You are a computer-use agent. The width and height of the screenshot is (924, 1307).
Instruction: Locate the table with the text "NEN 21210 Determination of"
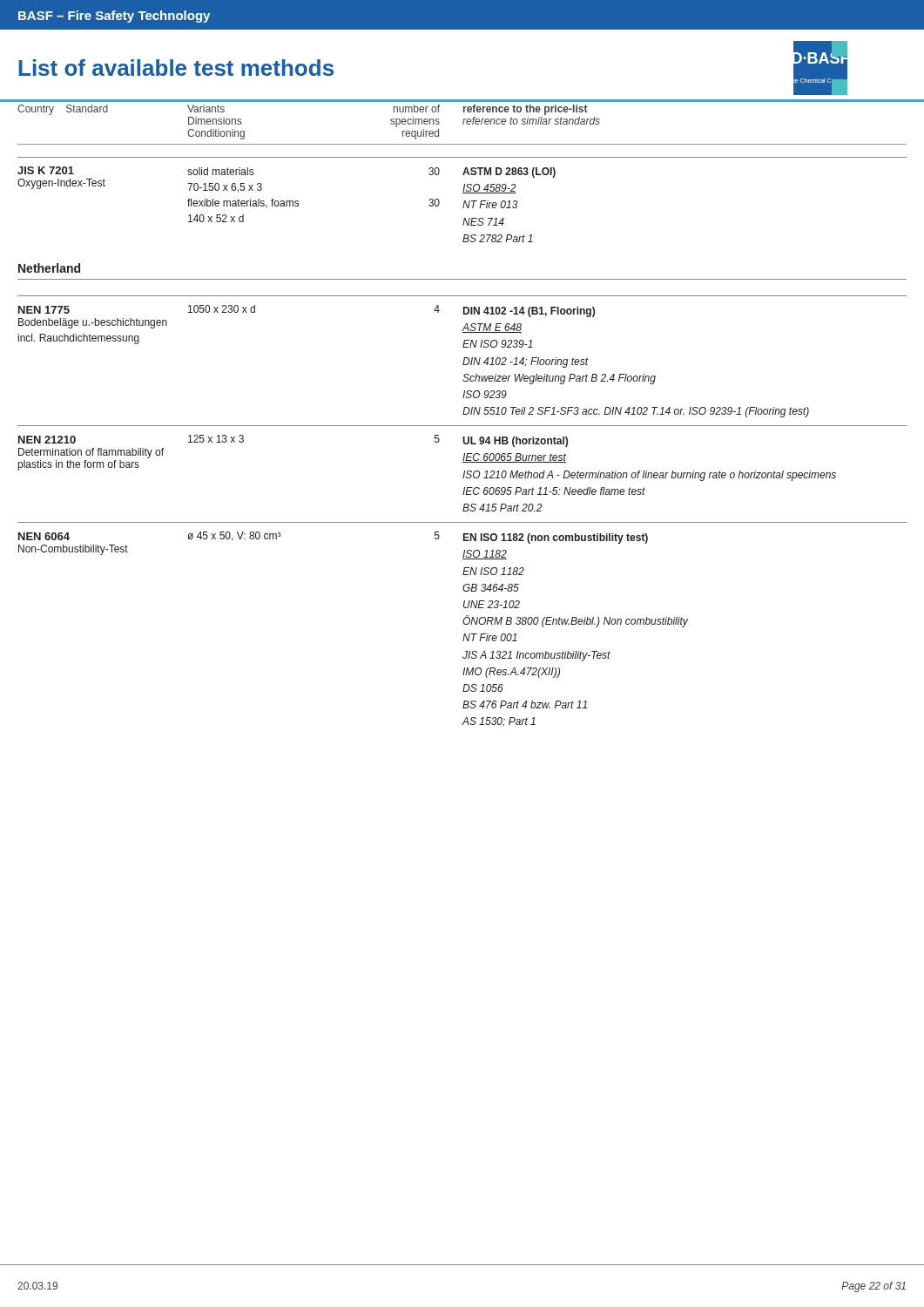click(462, 474)
